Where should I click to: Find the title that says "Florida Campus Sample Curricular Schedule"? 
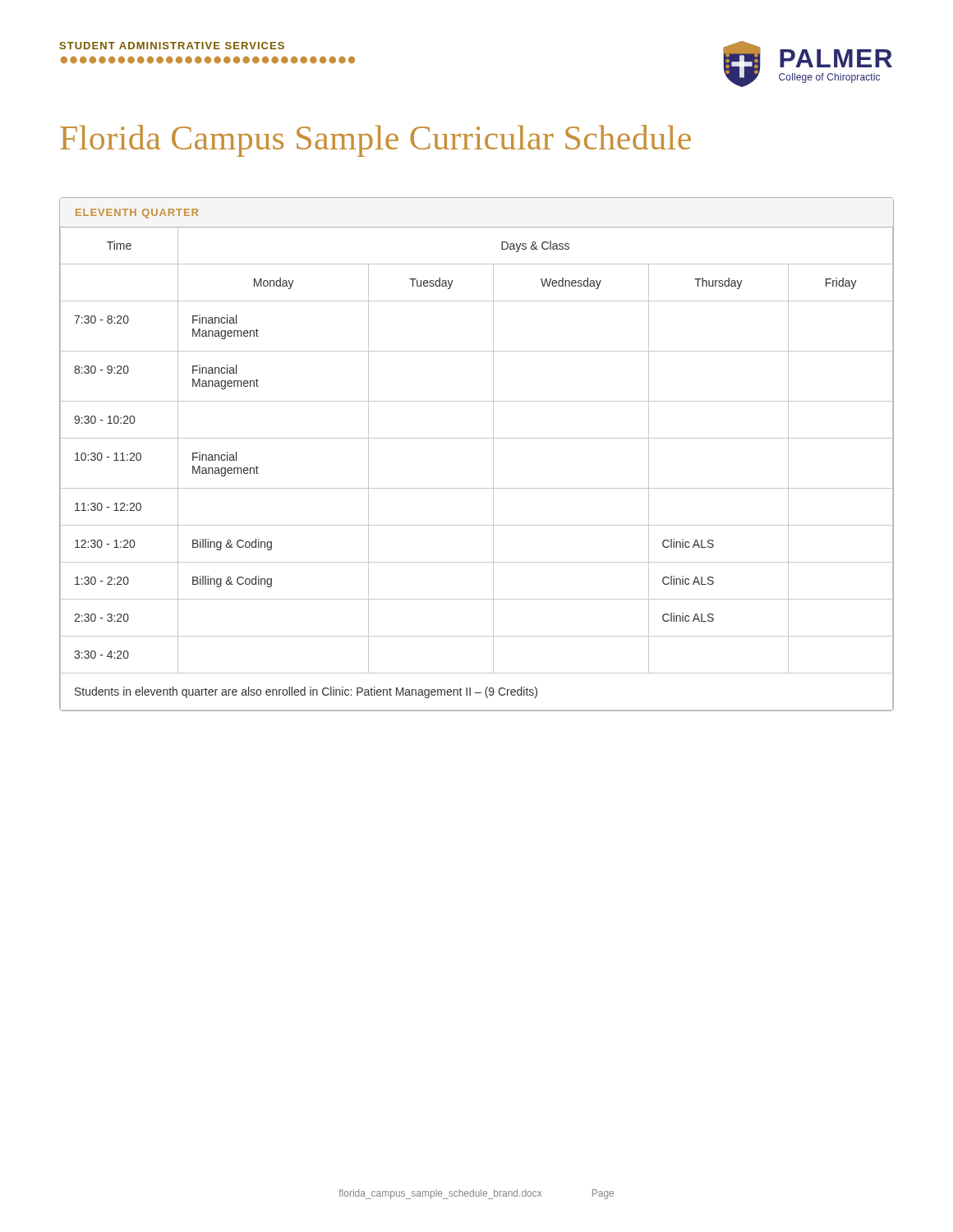(x=376, y=138)
